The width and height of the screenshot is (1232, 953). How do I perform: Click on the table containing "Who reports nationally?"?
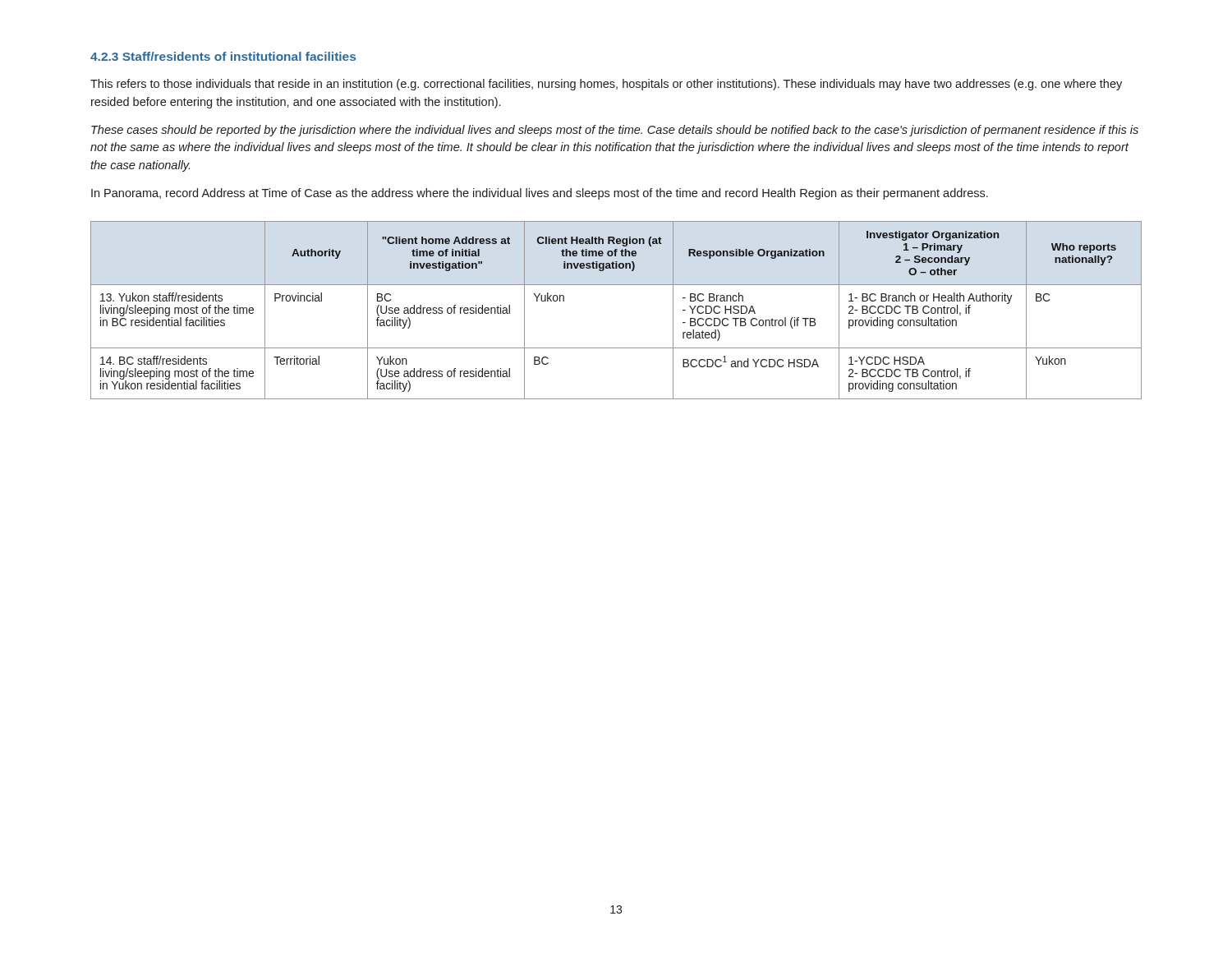click(616, 310)
